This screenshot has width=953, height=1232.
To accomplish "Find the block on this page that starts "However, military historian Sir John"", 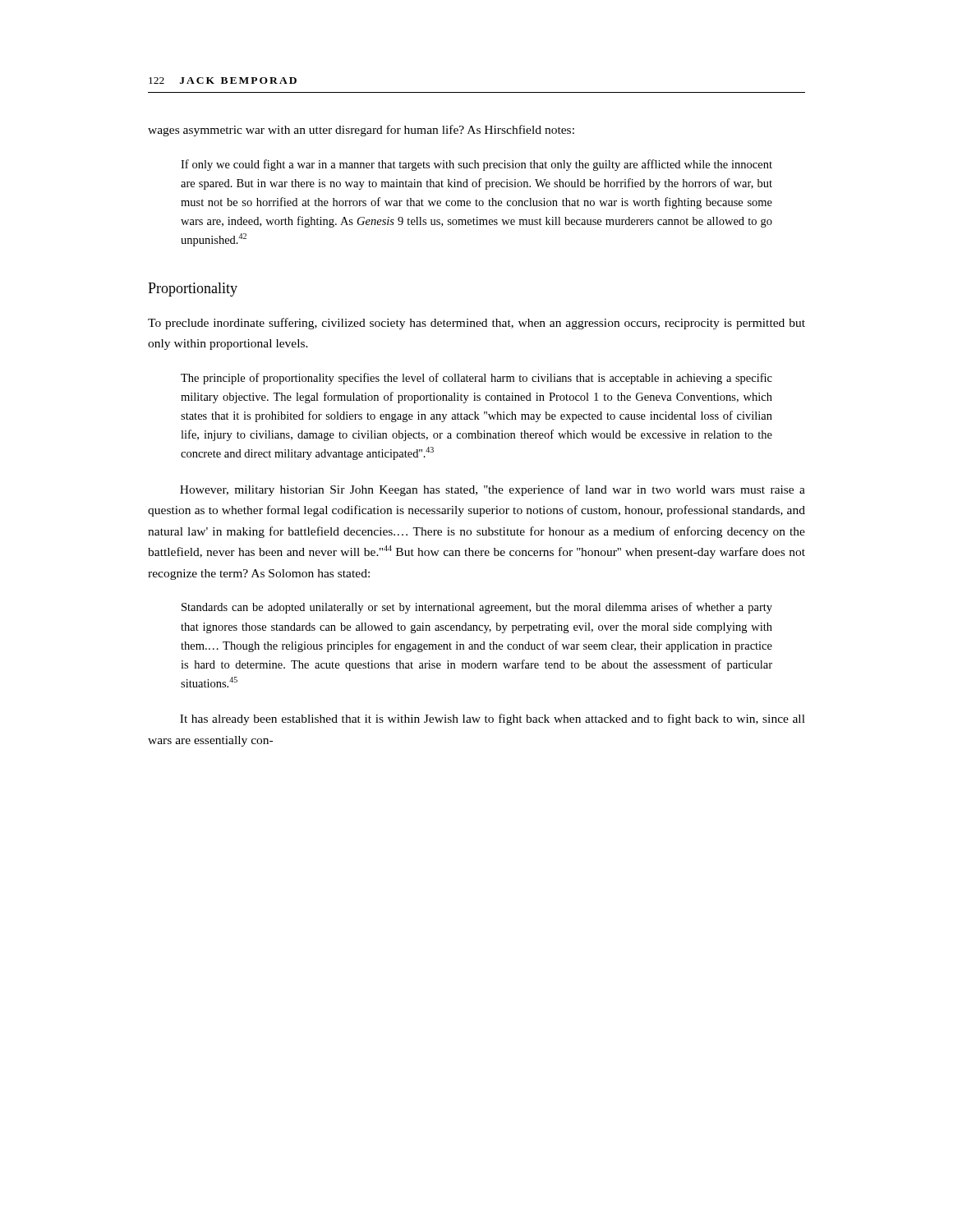I will (476, 531).
